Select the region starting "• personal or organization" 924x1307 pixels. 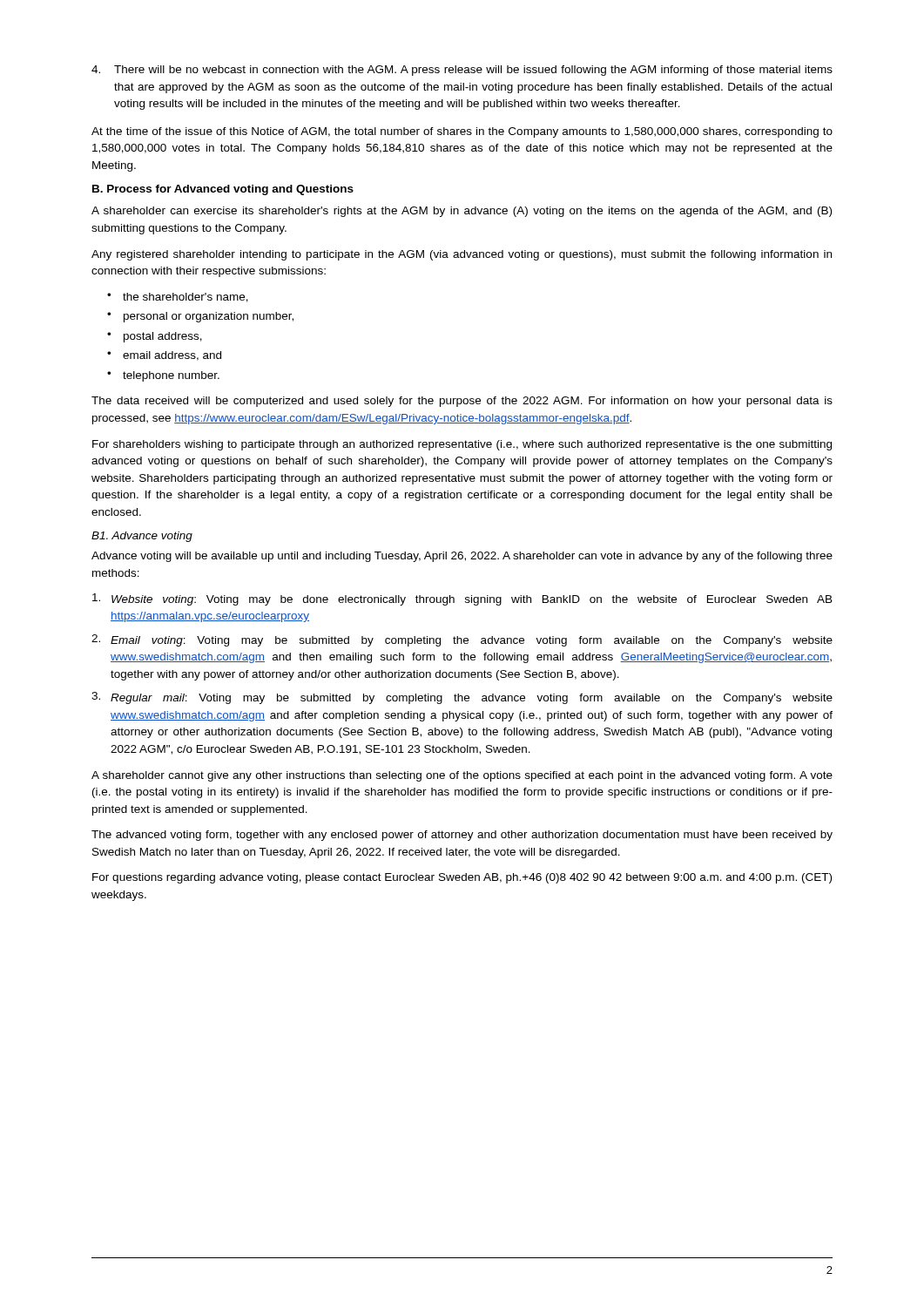click(x=200, y=317)
